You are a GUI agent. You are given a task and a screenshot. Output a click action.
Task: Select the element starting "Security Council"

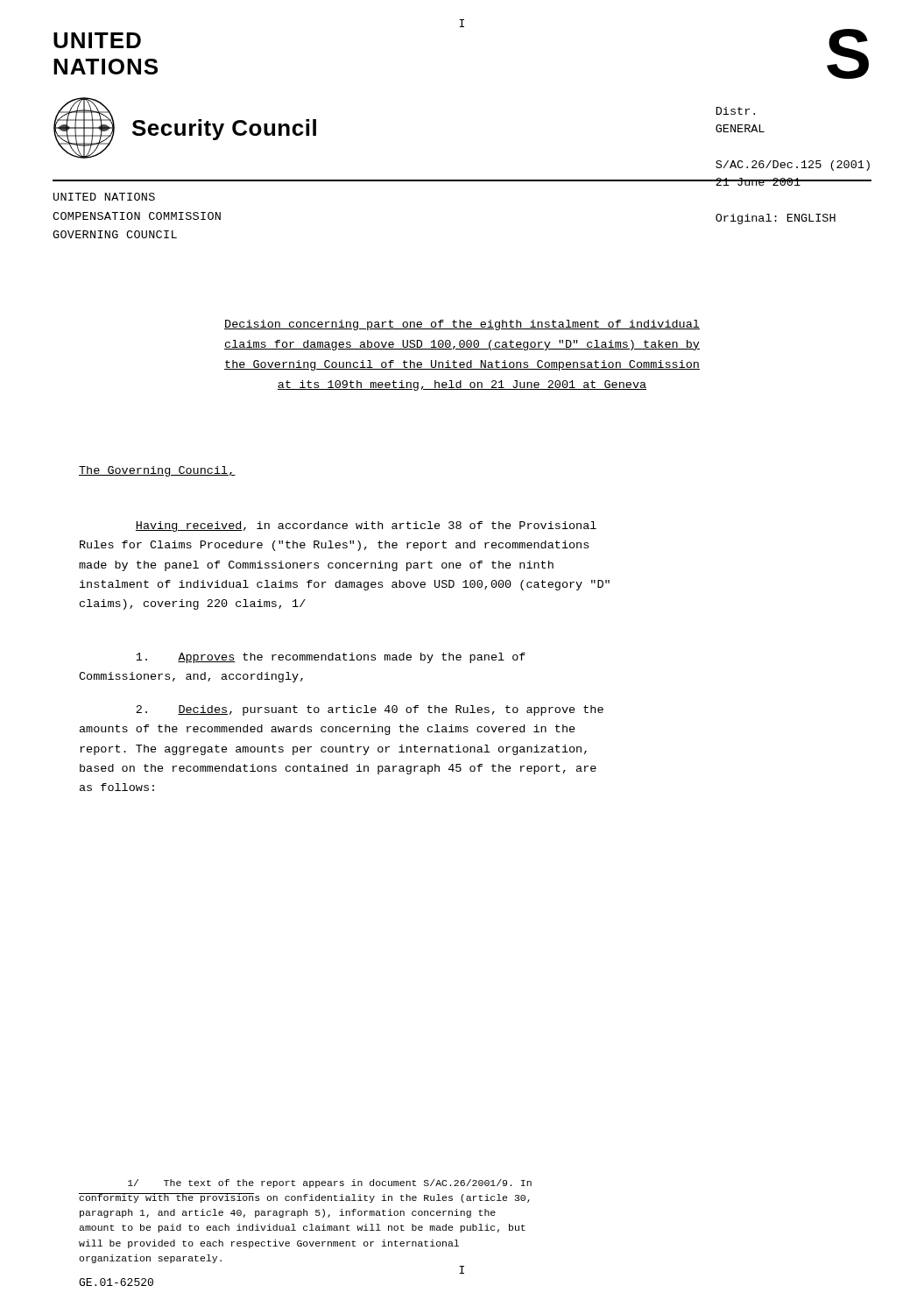pyautogui.click(x=225, y=127)
